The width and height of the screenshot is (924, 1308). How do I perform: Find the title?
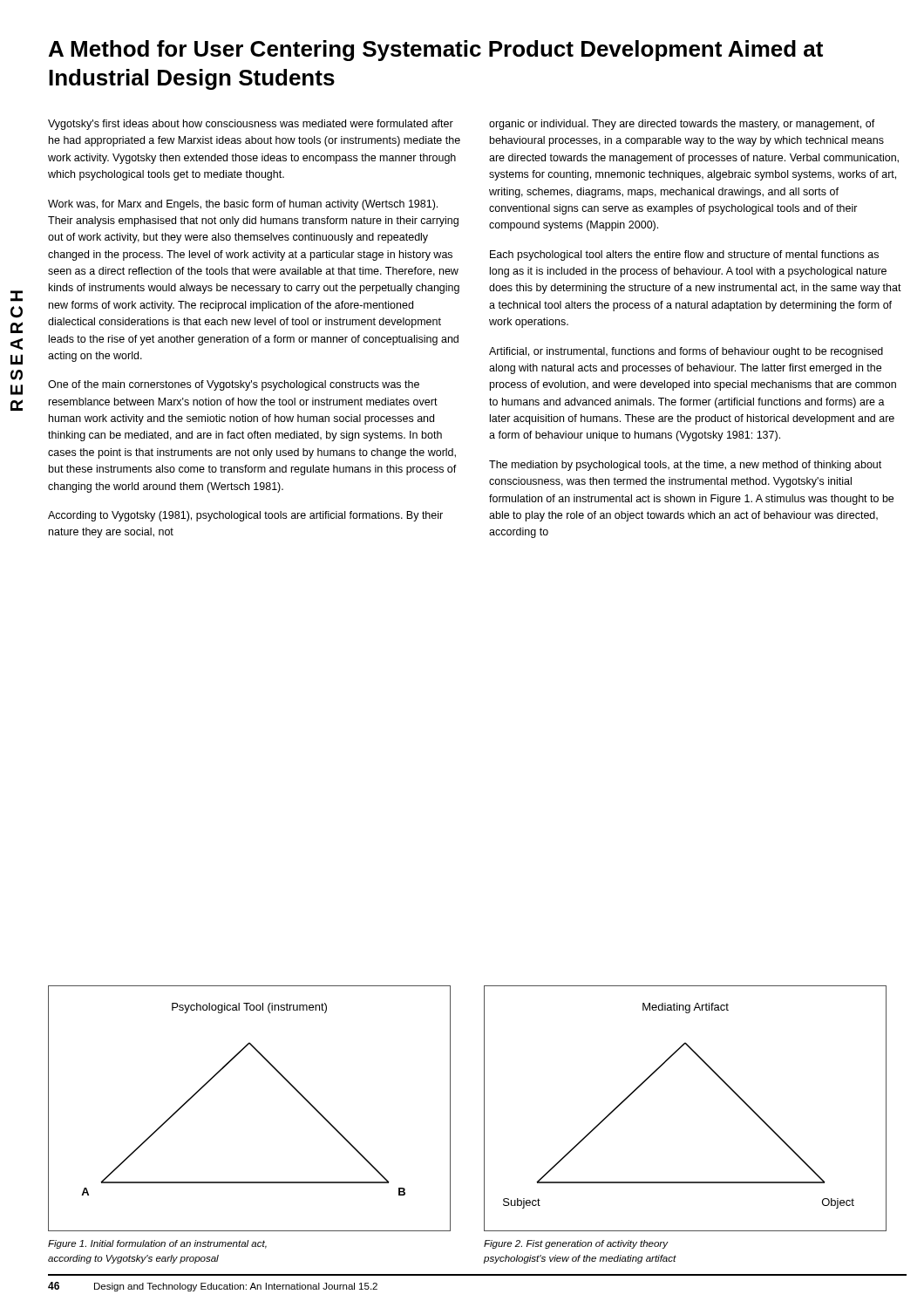[449, 63]
